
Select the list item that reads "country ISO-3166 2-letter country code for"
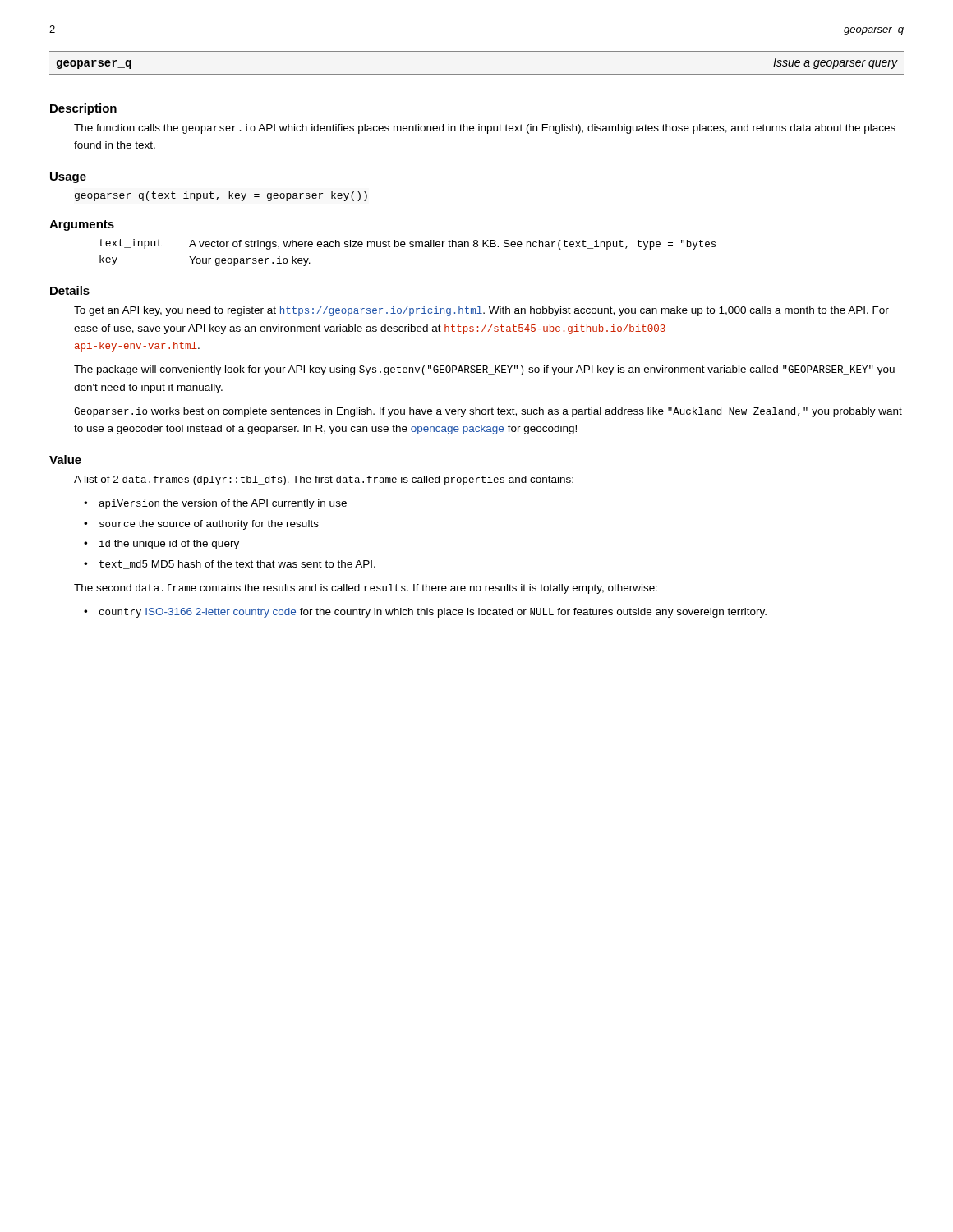[x=433, y=612]
